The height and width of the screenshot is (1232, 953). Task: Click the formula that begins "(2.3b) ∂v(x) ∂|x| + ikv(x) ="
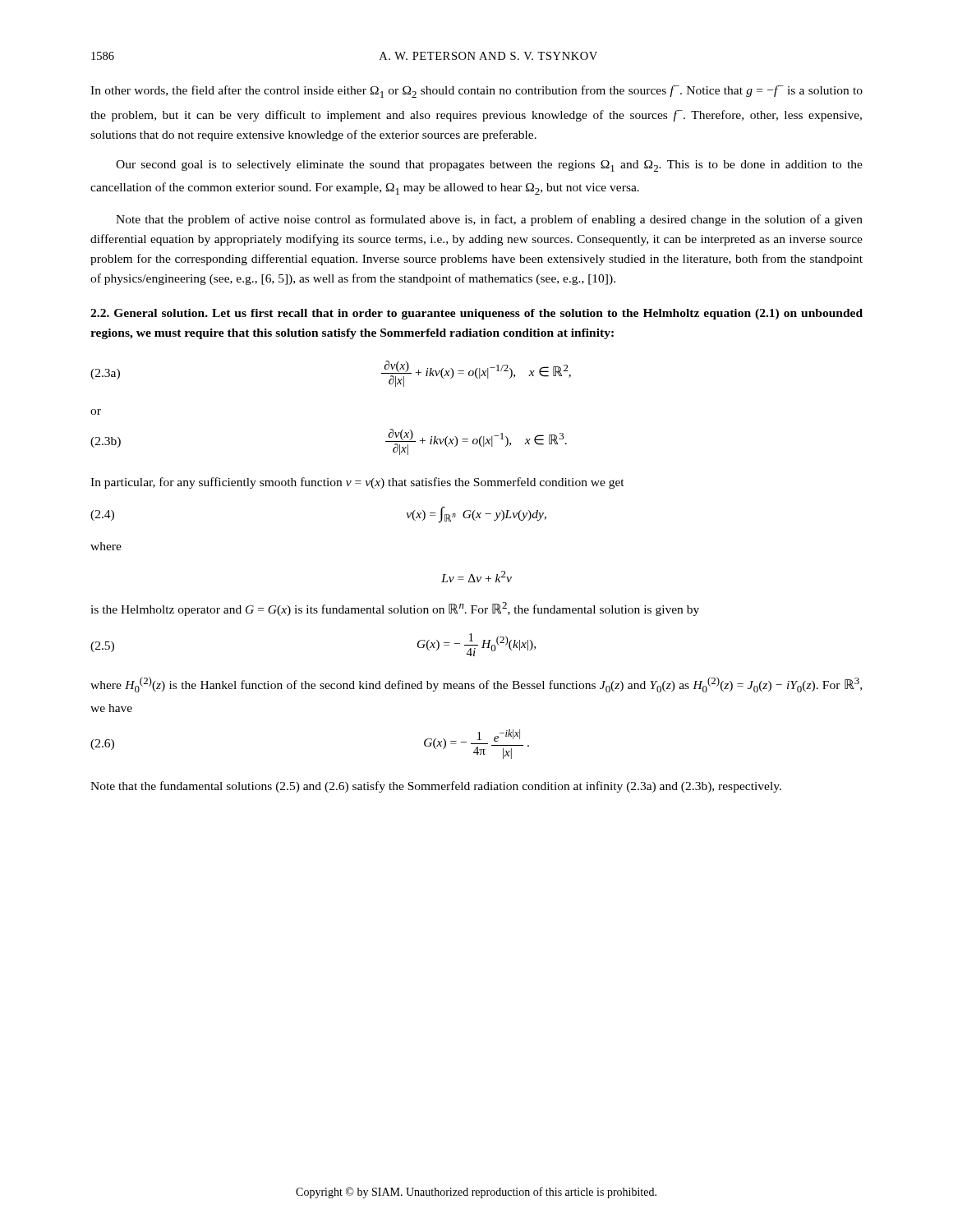[476, 441]
